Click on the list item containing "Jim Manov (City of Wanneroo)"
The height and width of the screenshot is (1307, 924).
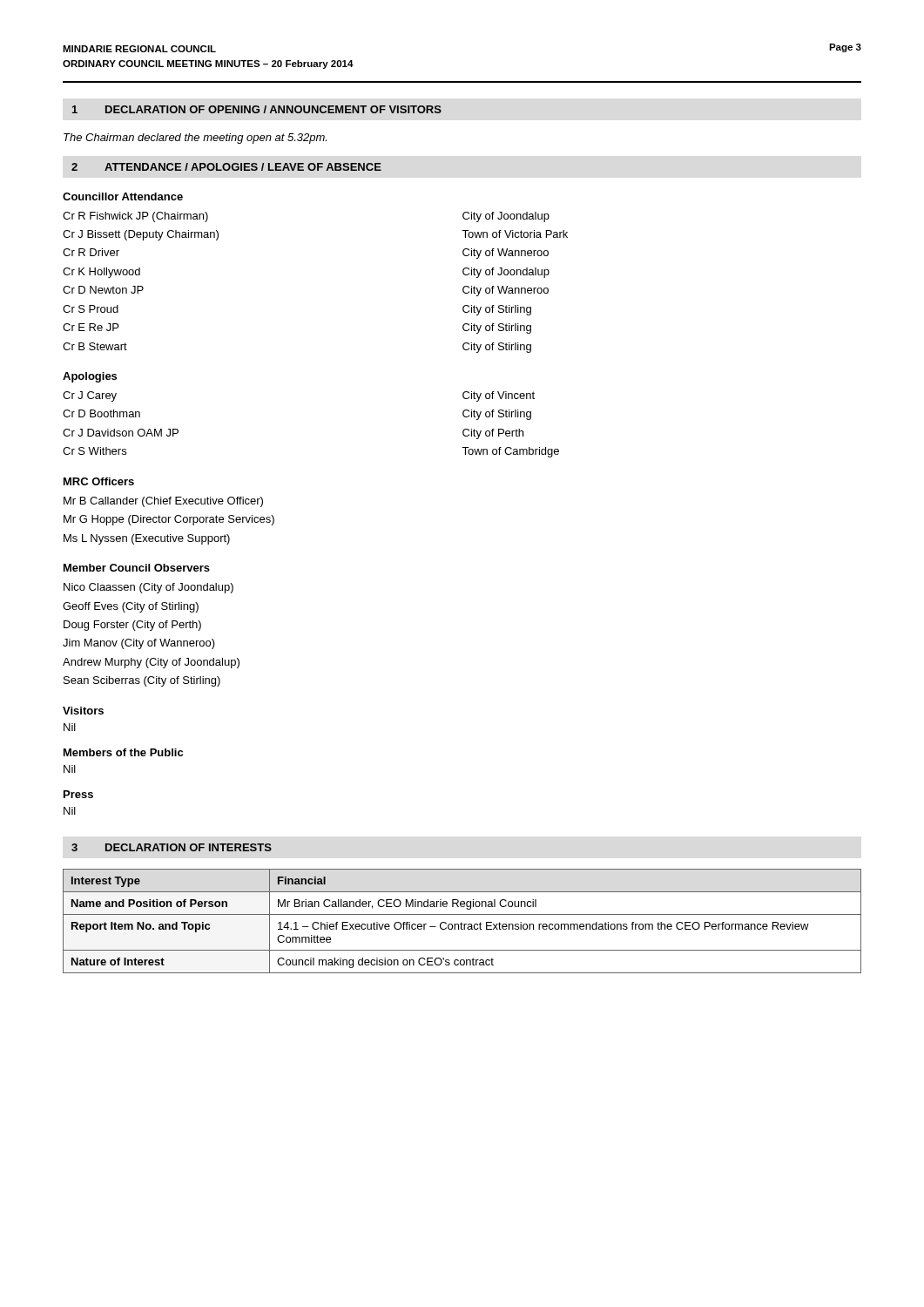pyautogui.click(x=139, y=643)
